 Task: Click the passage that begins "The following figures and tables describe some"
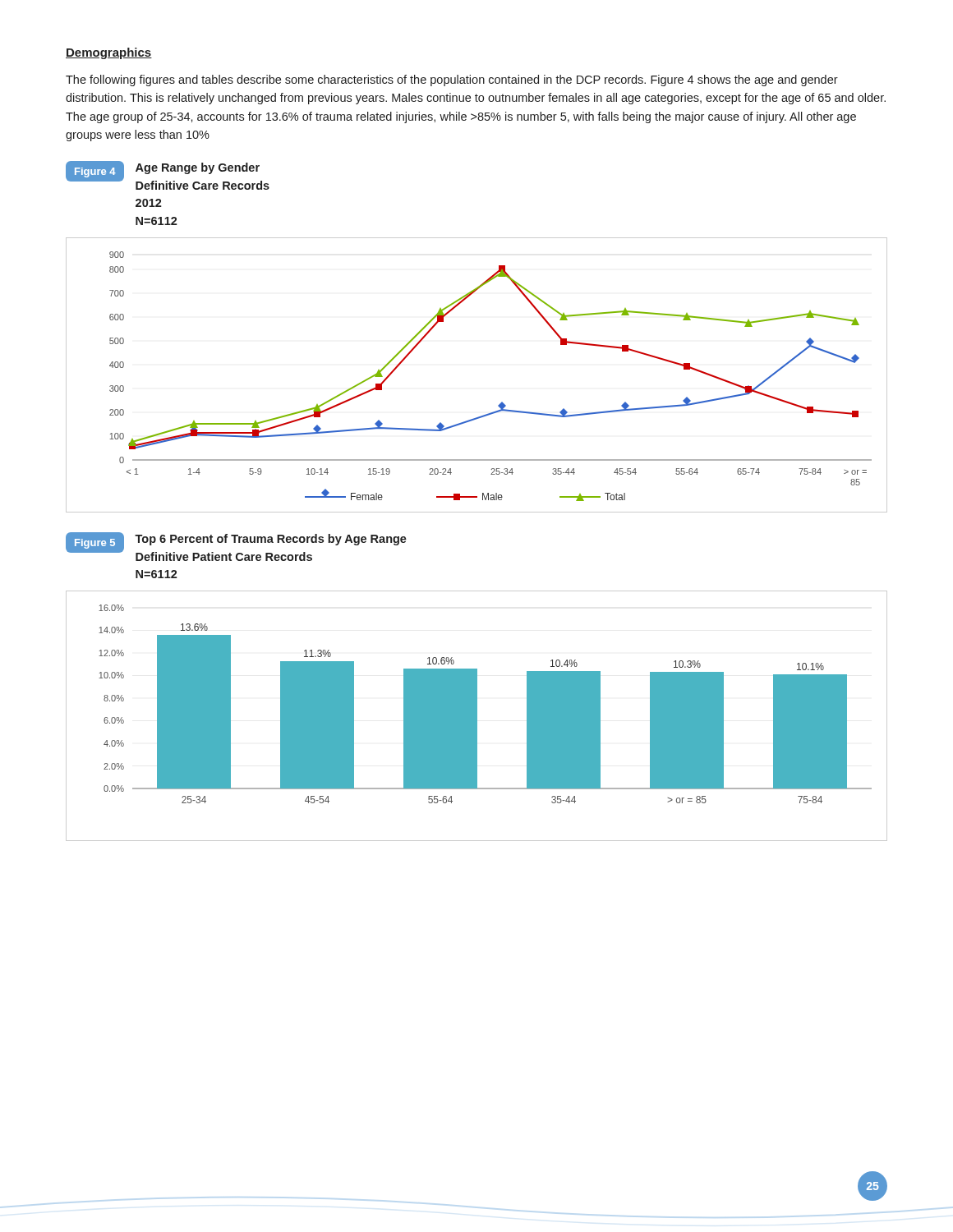(x=476, y=107)
